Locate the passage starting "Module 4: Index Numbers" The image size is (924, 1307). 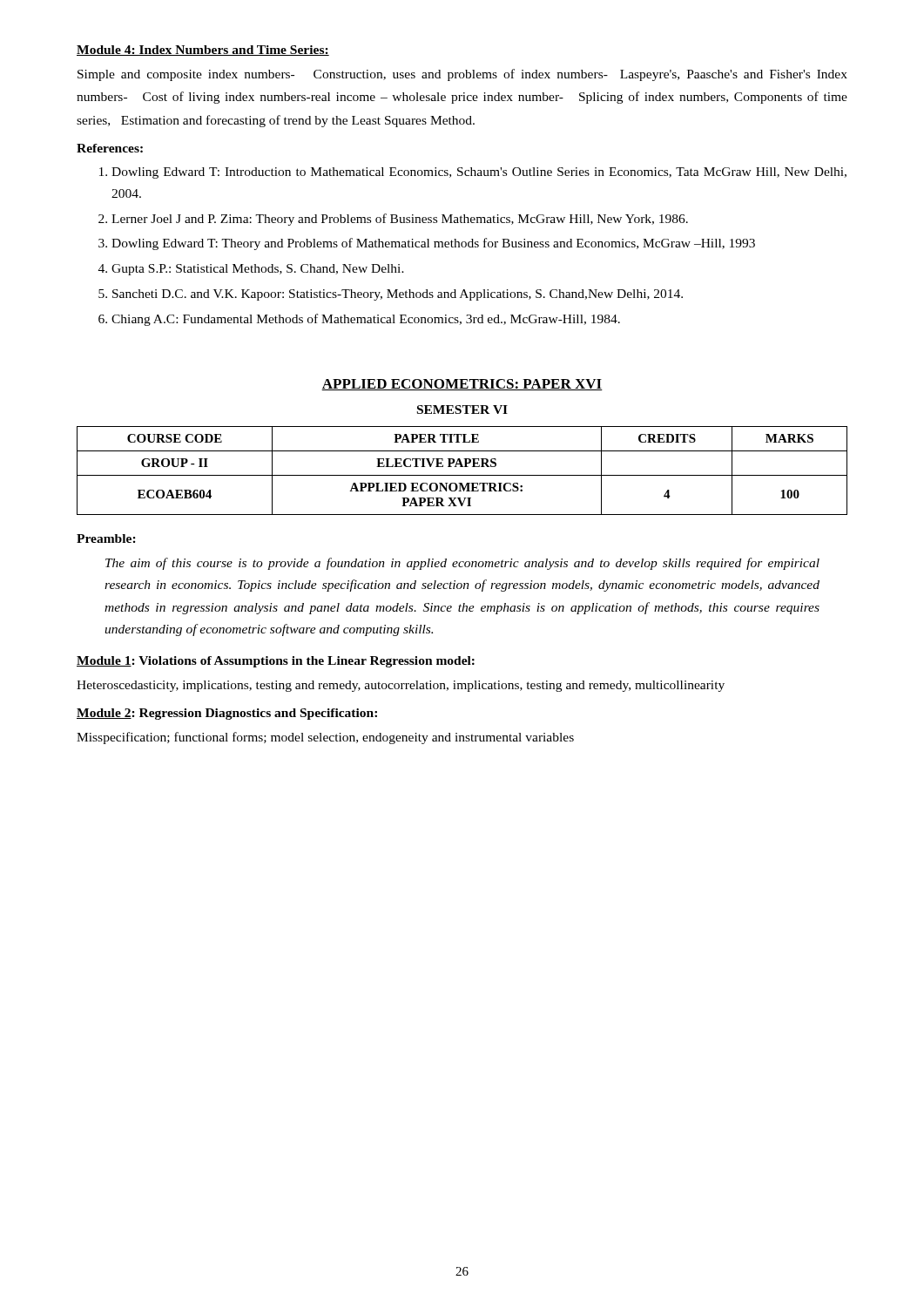[203, 49]
